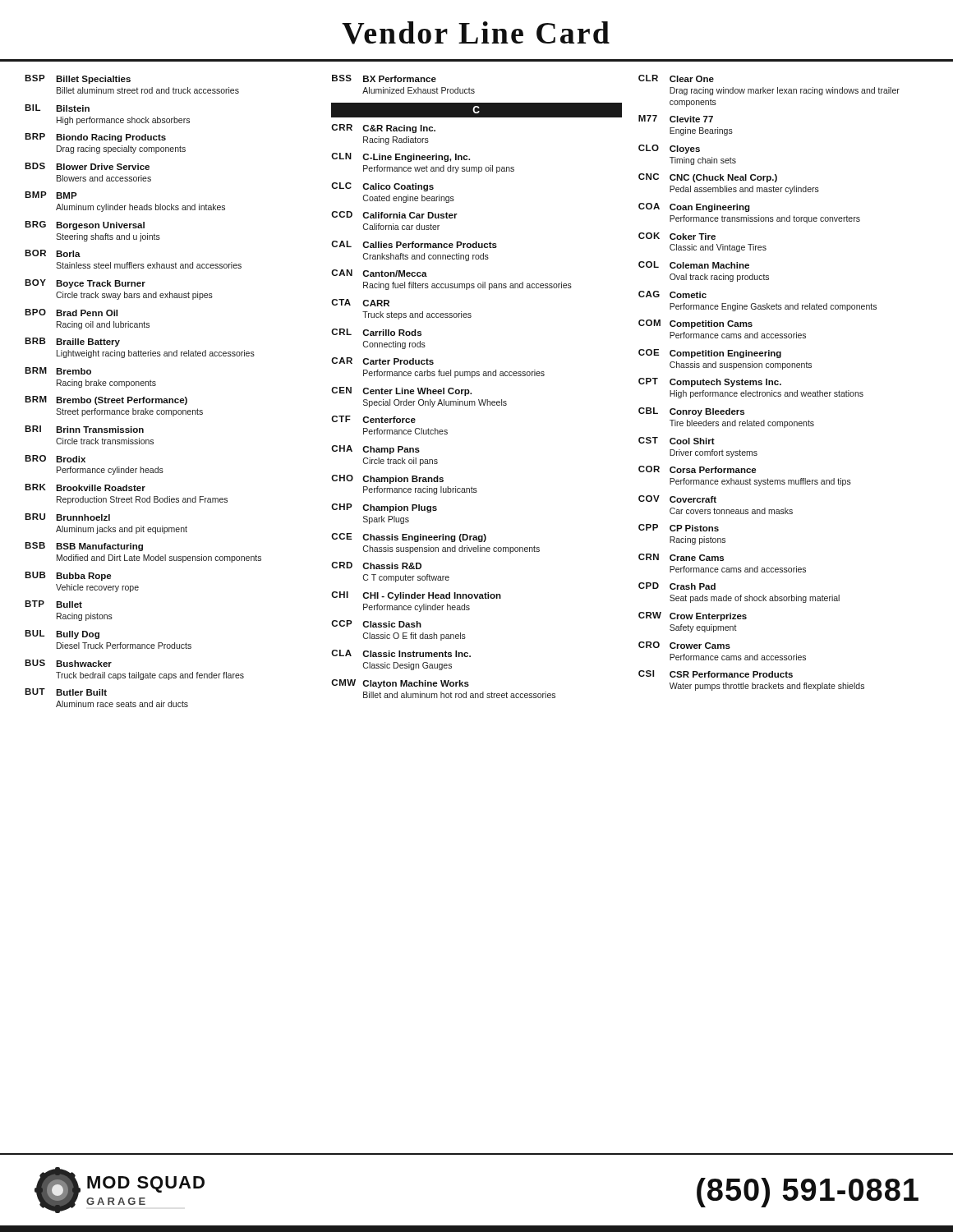Find the element starting "CTF Centerforce Performance Clutches"
Screen dimensions: 1232x953
(373, 419)
